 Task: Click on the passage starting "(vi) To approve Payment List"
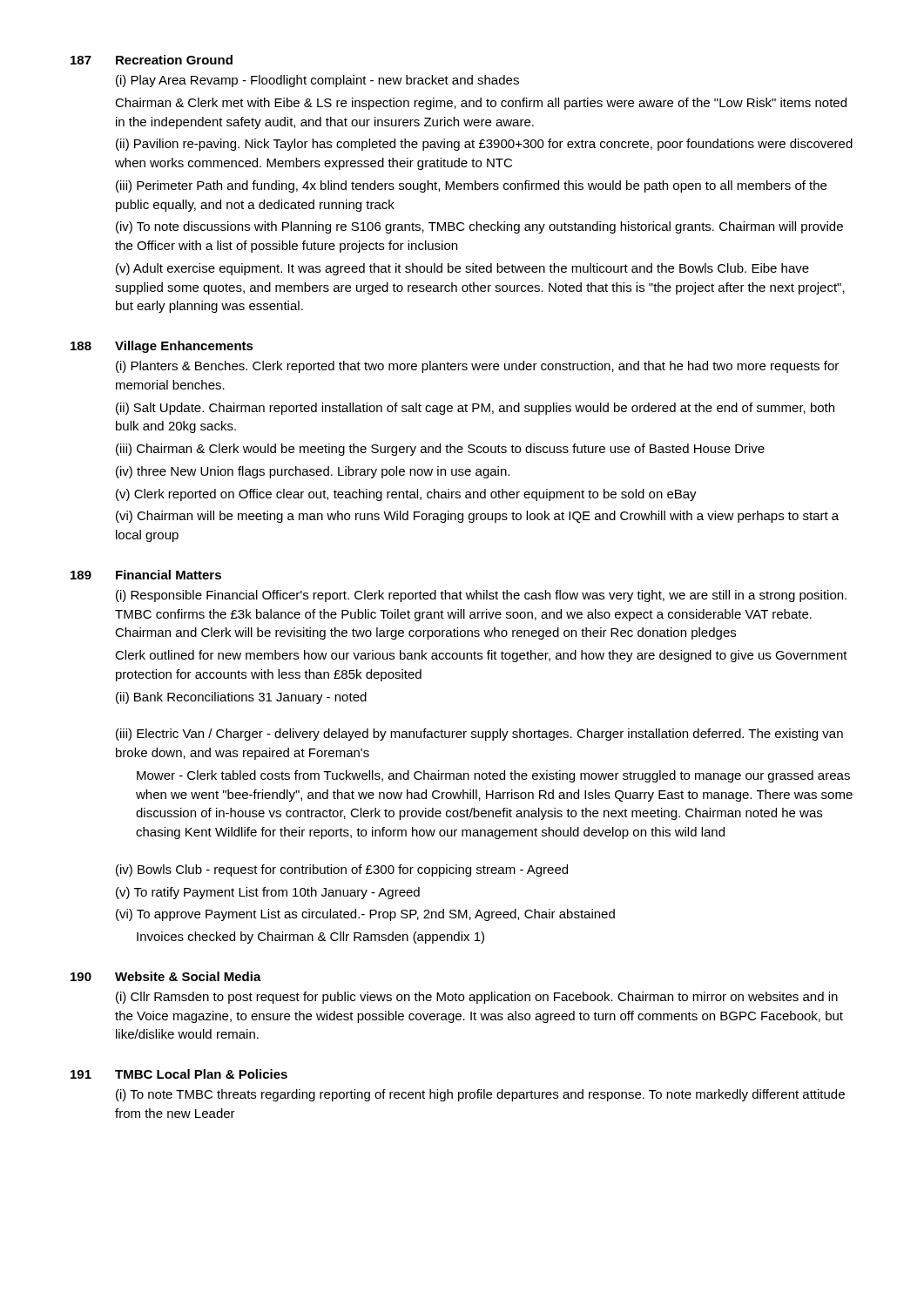pos(485,925)
